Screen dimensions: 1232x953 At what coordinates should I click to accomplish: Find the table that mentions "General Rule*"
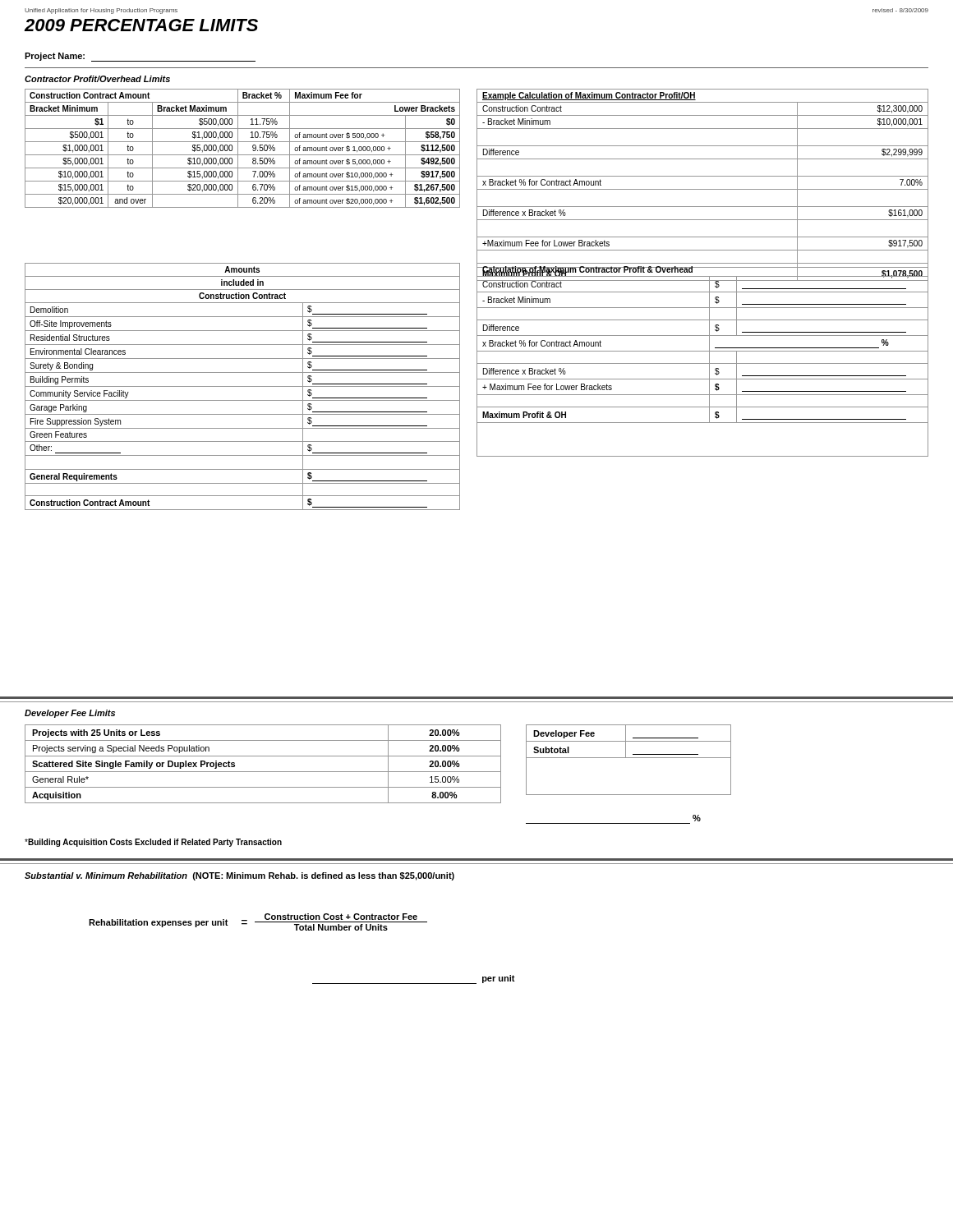263,764
